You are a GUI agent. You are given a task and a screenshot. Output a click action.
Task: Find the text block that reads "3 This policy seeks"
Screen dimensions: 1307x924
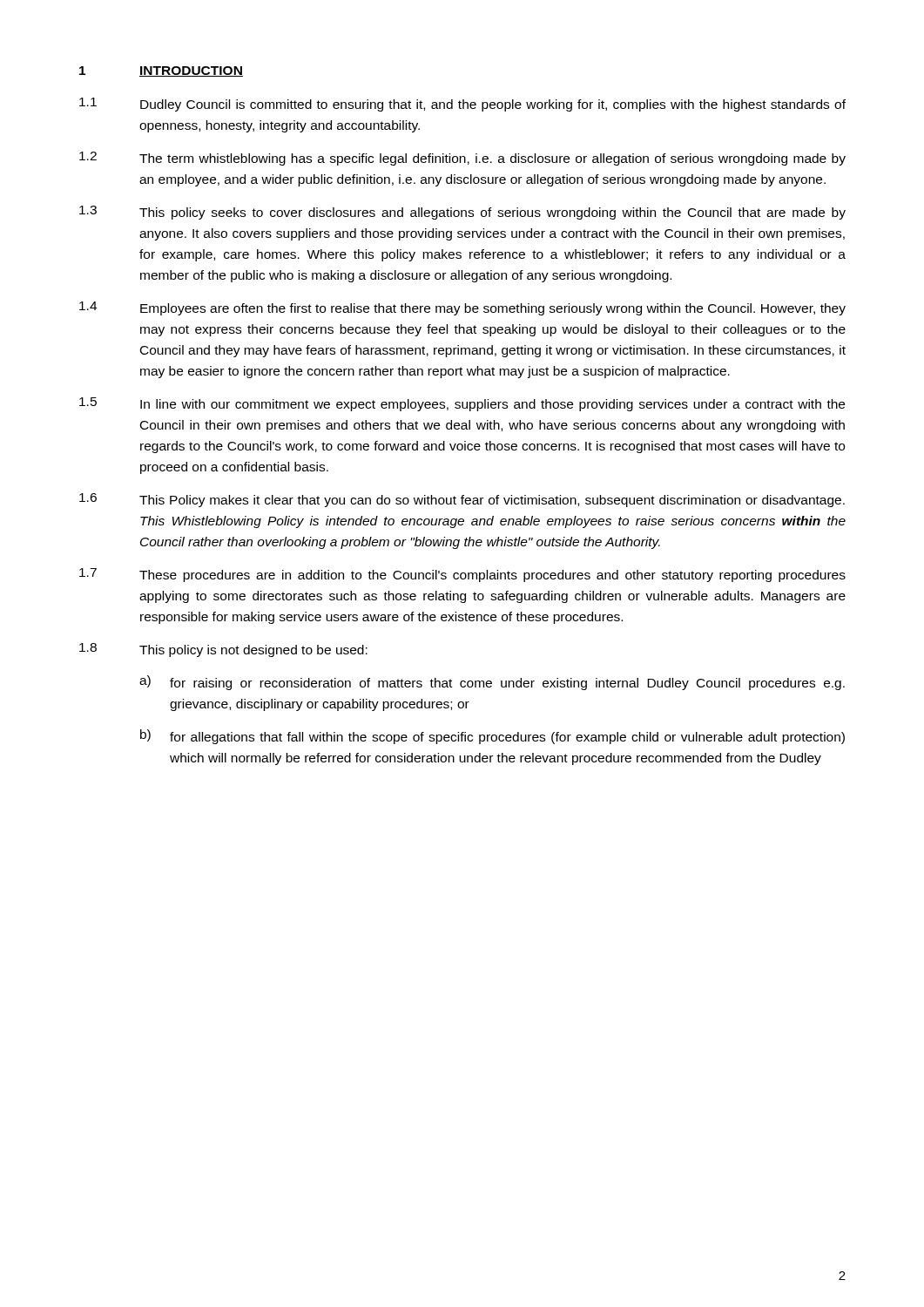[462, 244]
